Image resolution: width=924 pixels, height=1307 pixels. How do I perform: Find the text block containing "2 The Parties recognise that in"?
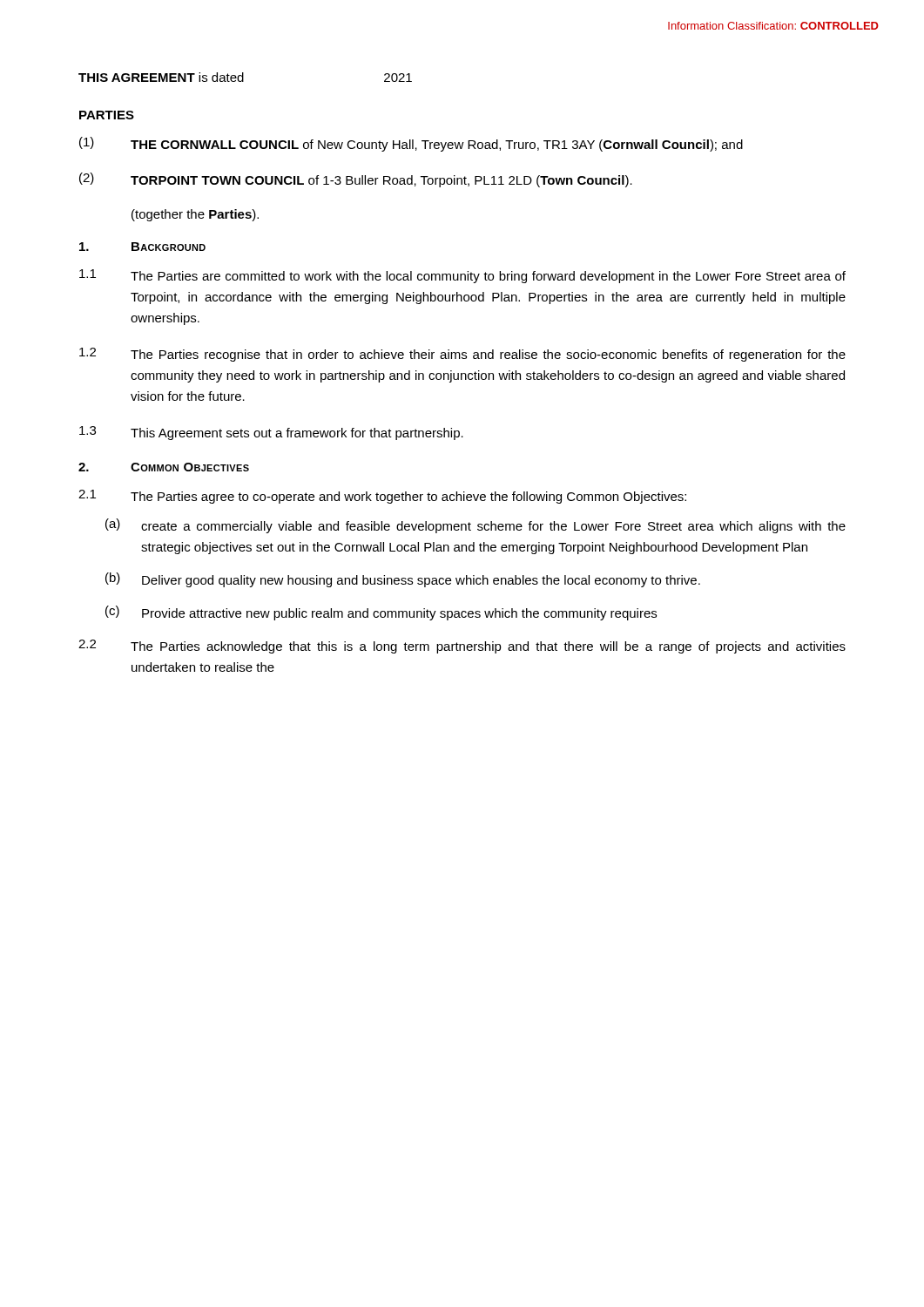462,375
